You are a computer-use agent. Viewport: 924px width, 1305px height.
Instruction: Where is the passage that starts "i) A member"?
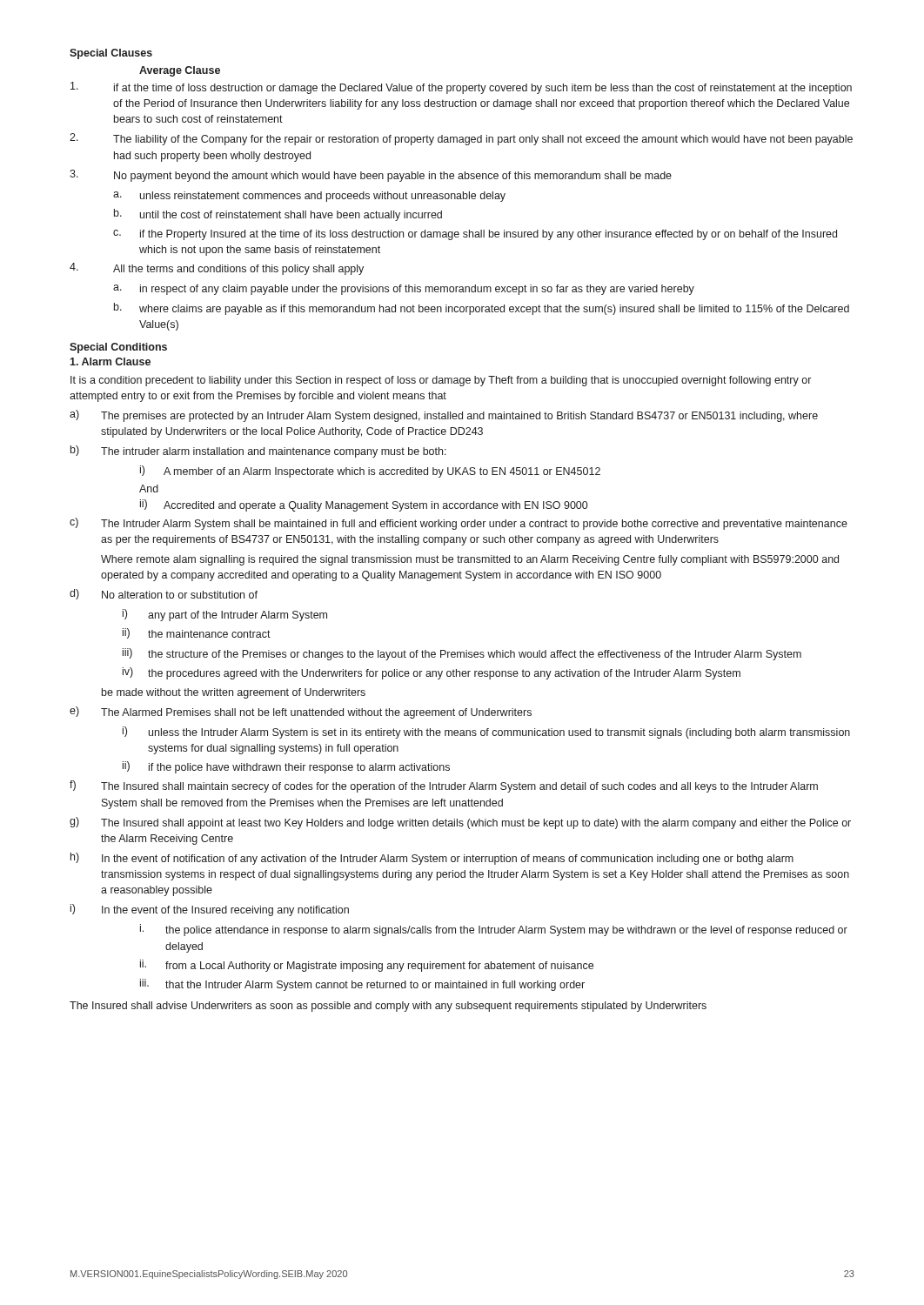[x=497, y=472]
